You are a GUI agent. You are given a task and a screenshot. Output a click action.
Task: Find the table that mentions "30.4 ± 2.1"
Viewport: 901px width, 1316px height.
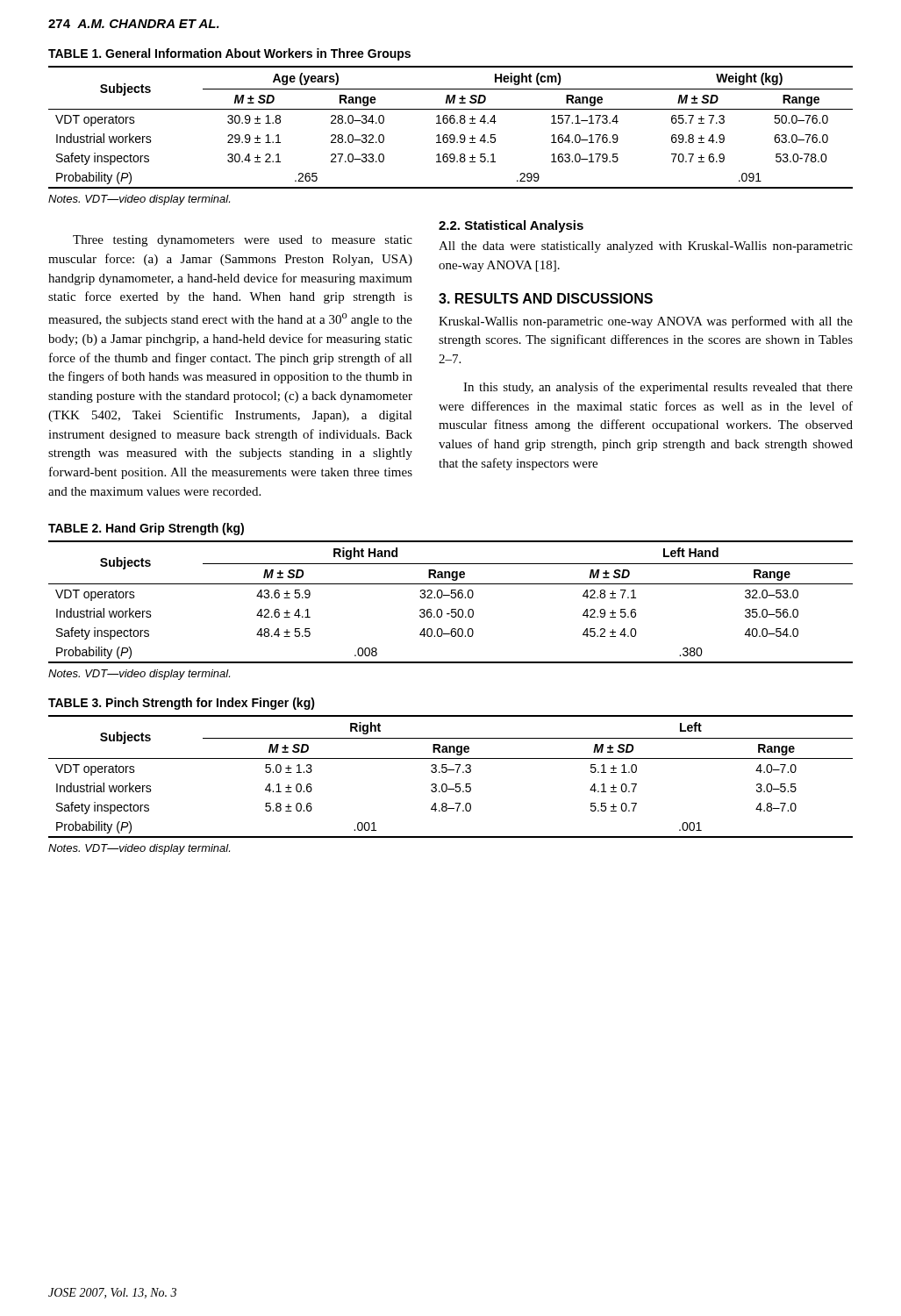click(450, 126)
